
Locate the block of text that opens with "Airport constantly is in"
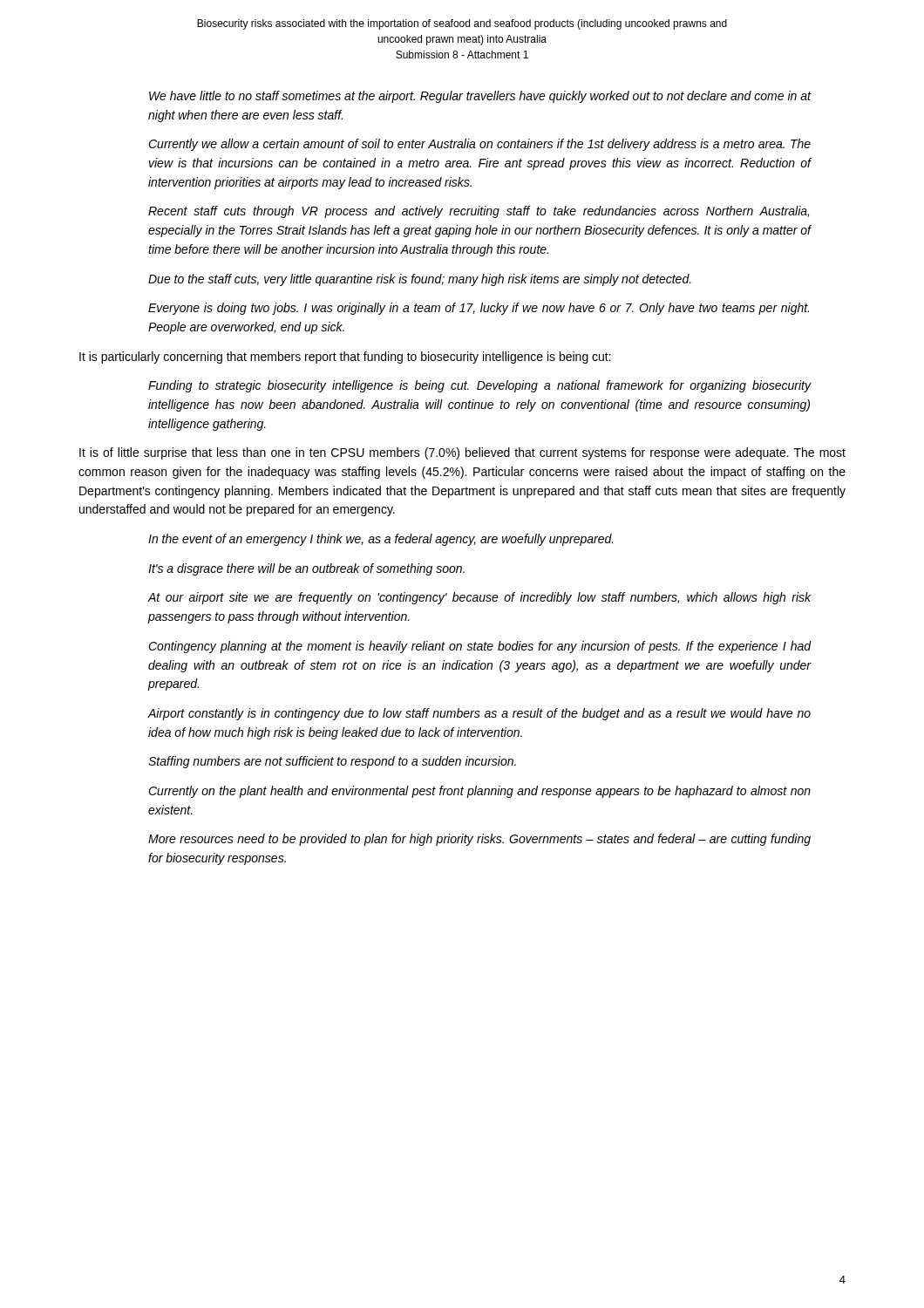pos(479,723)
